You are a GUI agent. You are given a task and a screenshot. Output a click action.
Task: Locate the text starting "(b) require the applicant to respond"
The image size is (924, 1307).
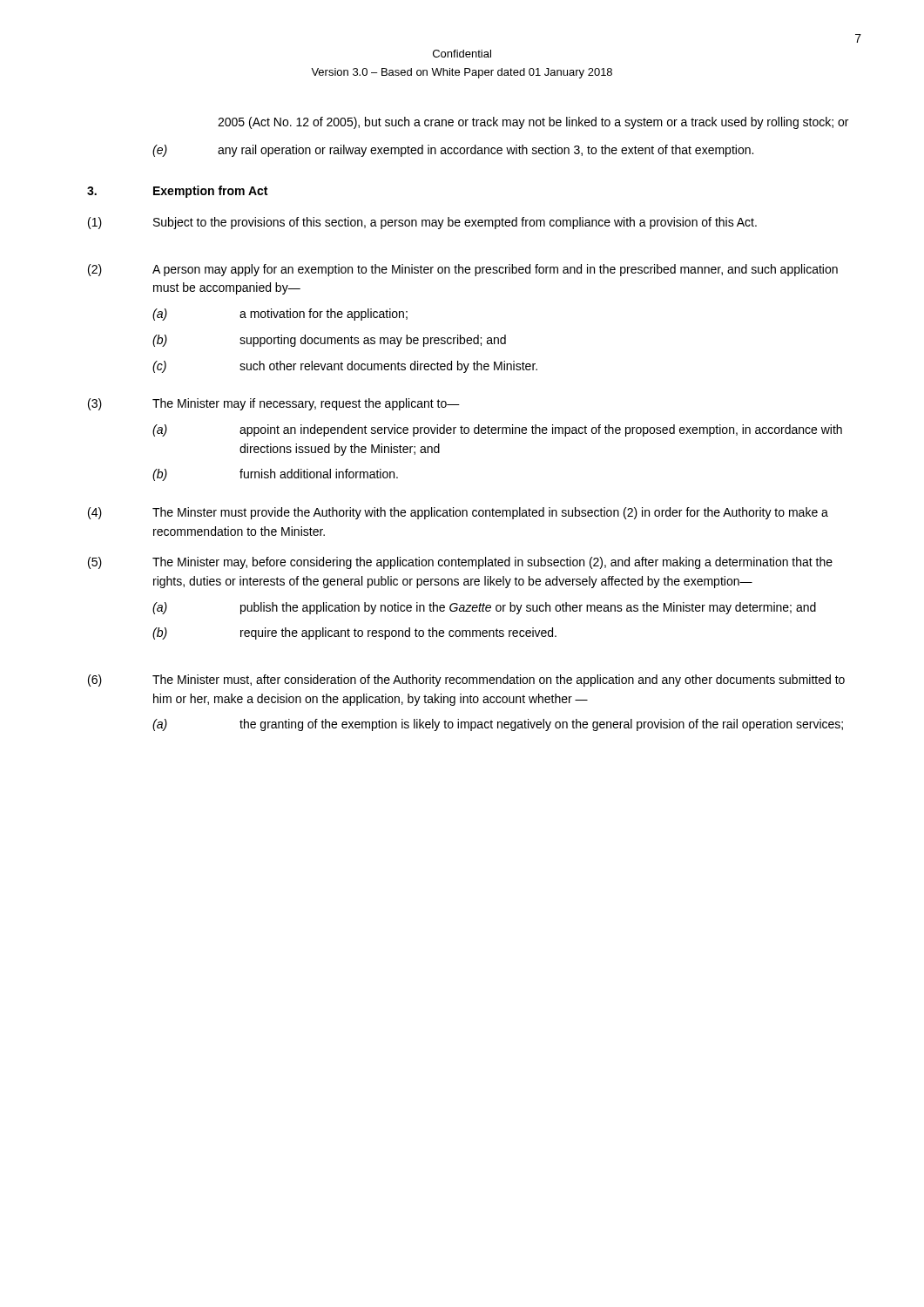click(503, 634)
